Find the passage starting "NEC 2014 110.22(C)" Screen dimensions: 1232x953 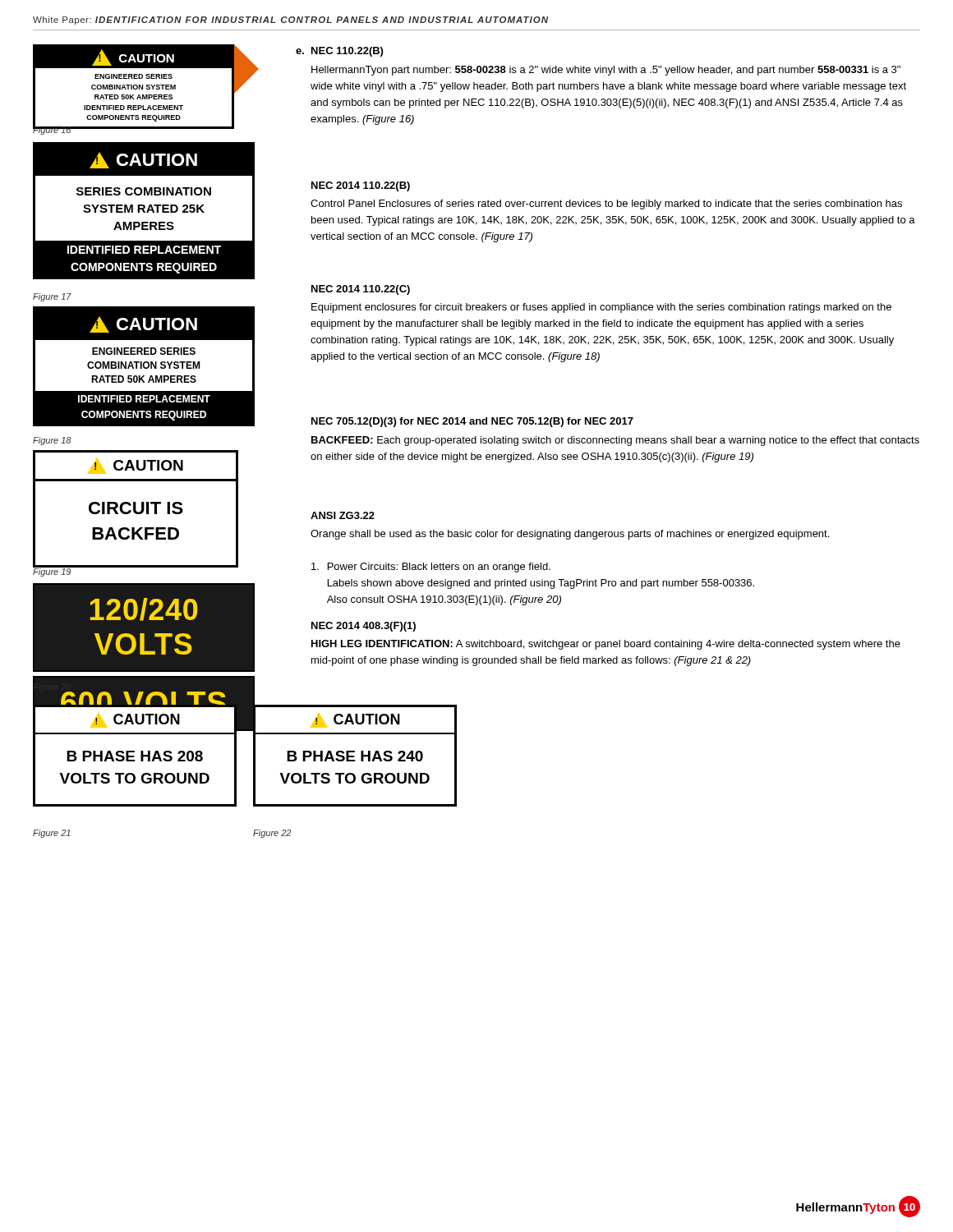coord(360,289)
